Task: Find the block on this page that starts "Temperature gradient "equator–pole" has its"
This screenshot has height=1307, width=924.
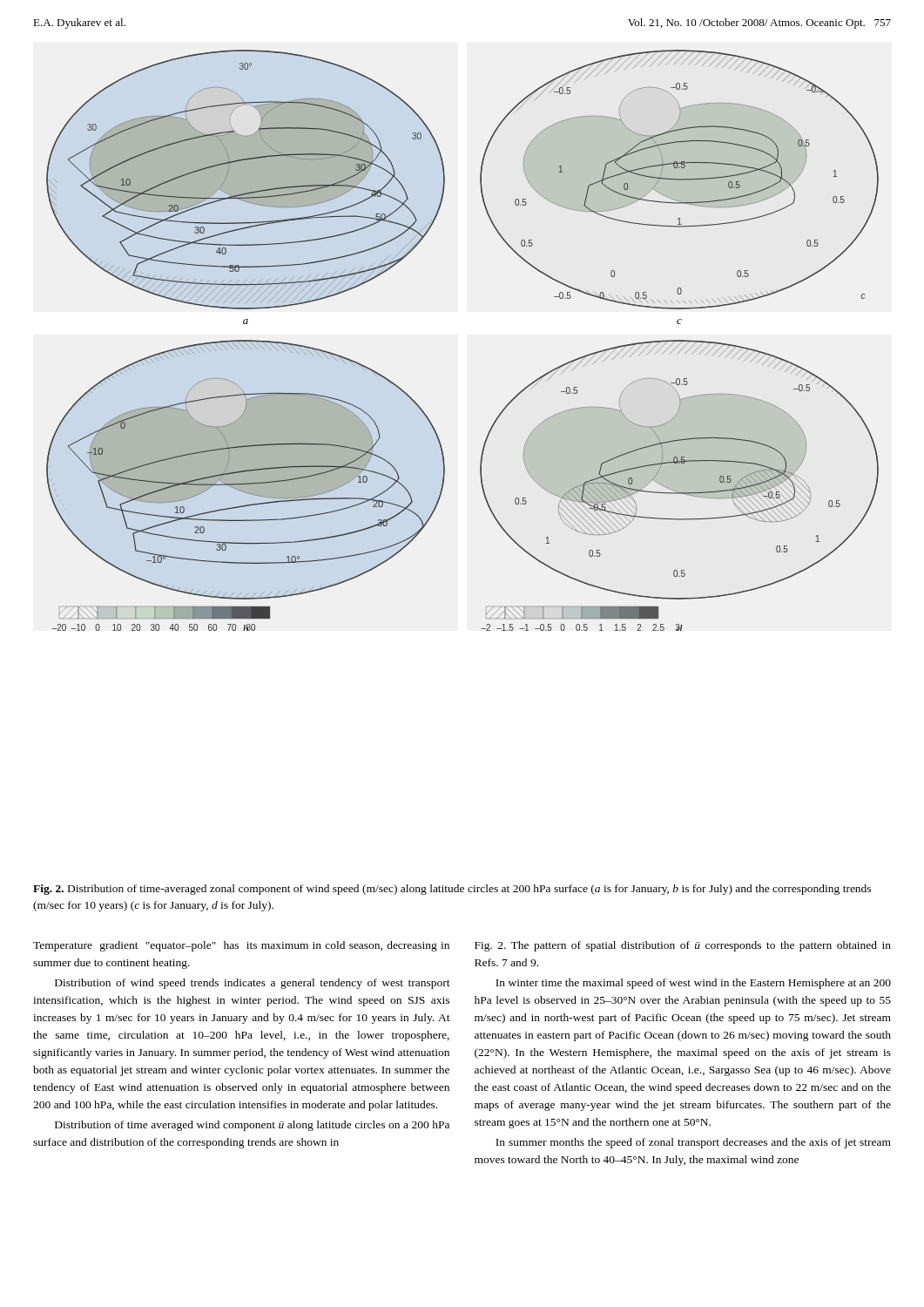Action: pyautogui.click(x=241, y=1044)
